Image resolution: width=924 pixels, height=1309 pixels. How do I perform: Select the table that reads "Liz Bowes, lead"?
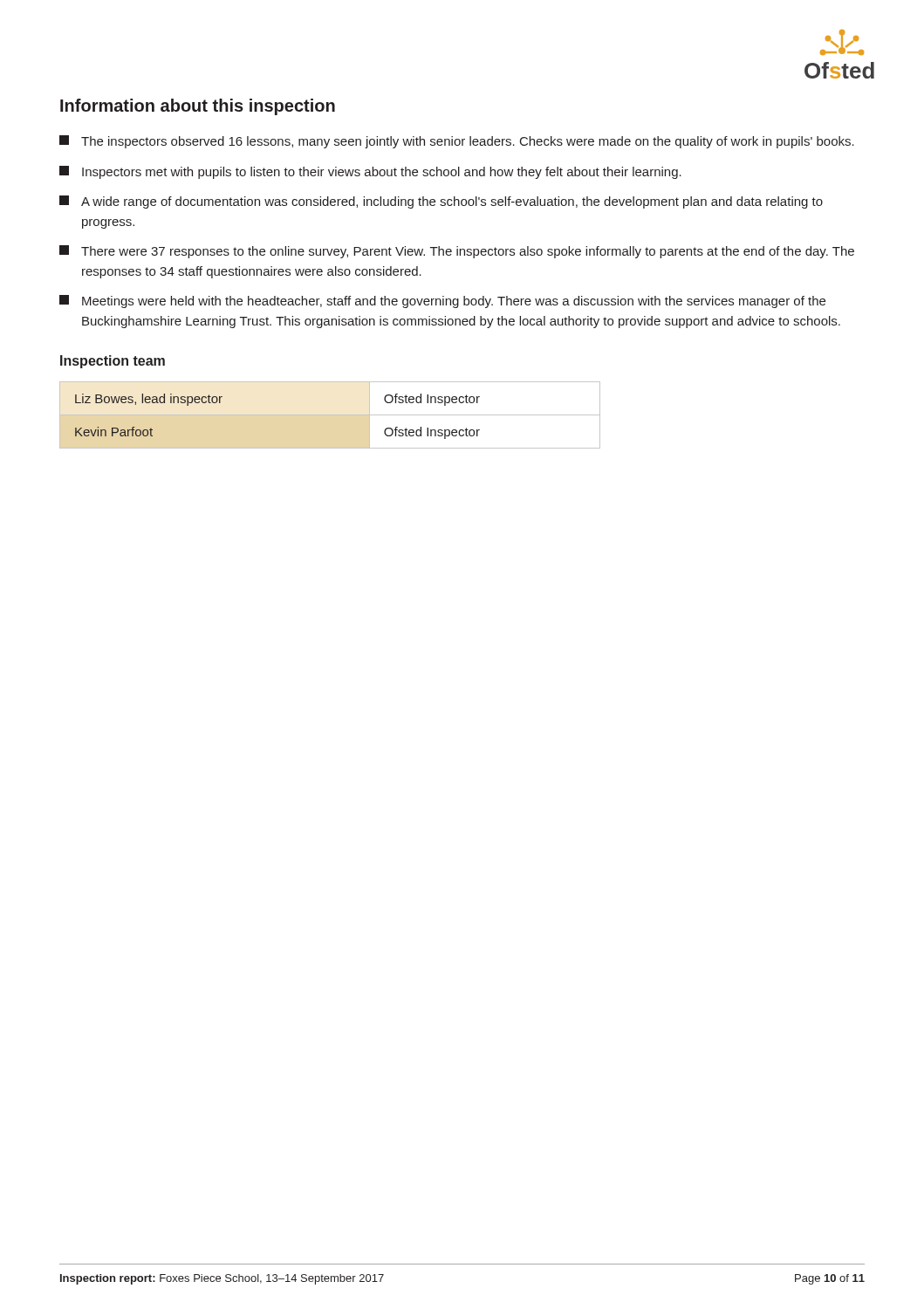tap(462, 415)
